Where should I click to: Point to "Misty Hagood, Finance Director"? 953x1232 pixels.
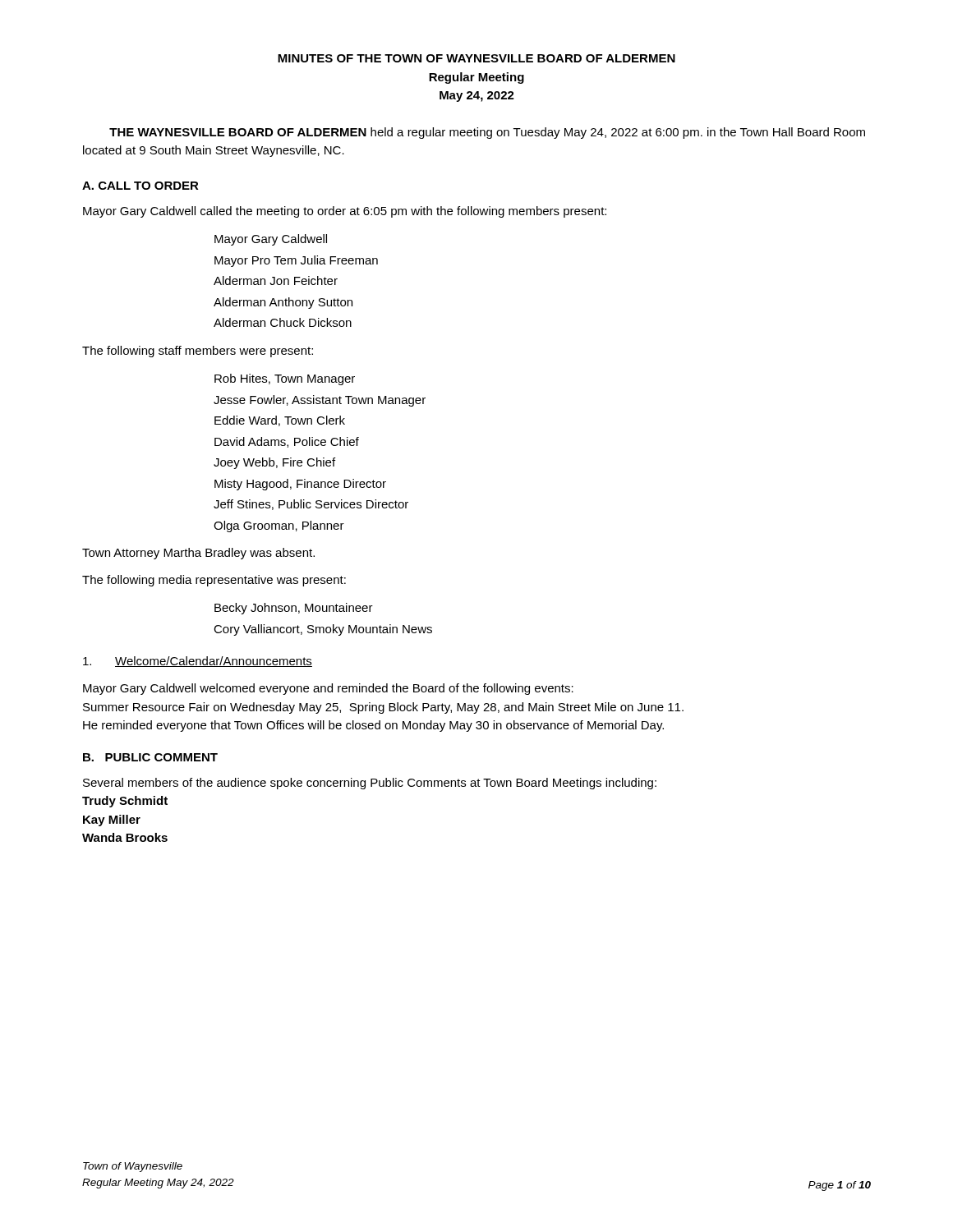(x=300, y=483)
